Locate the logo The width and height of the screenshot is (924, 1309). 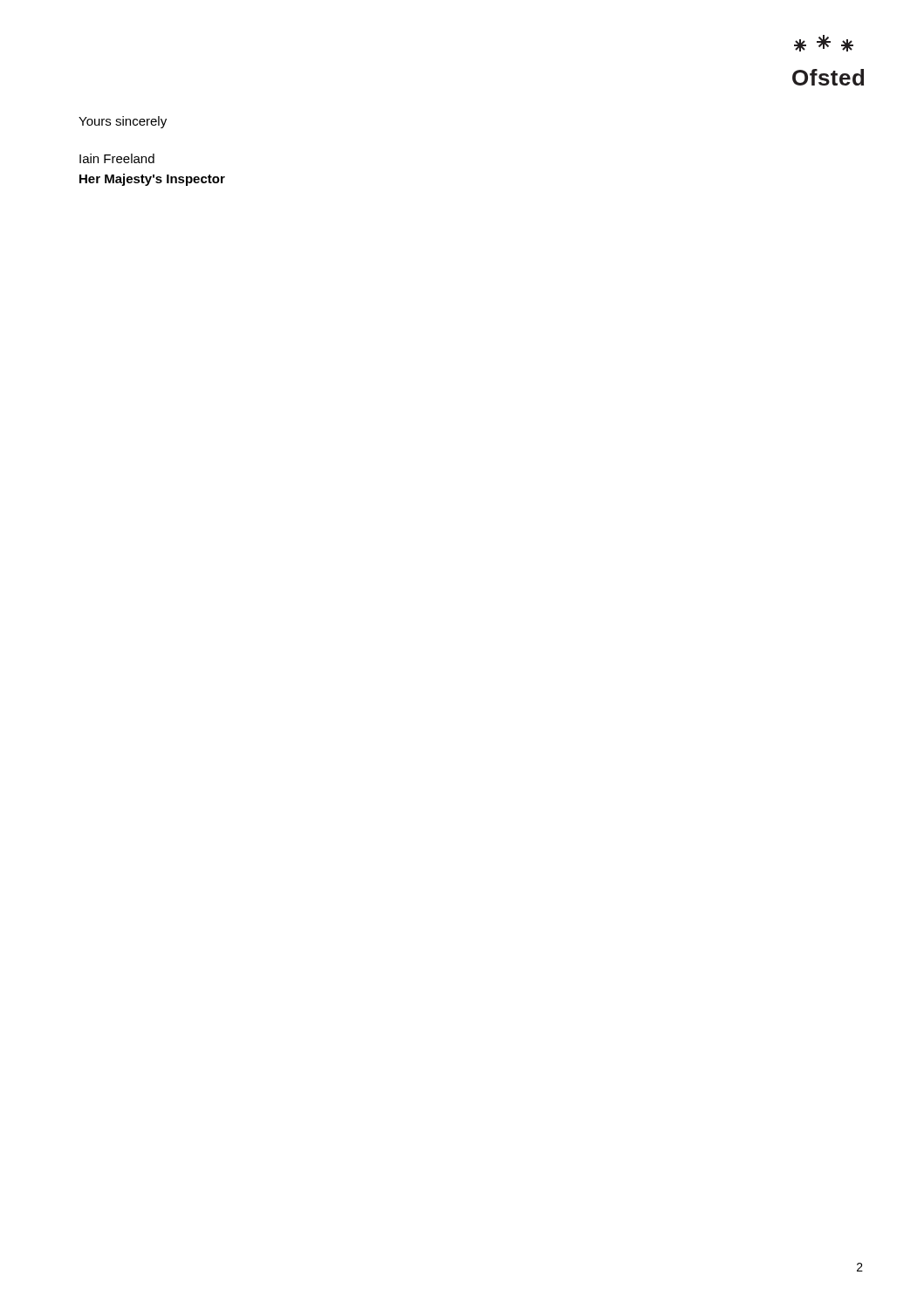(824, 67)
